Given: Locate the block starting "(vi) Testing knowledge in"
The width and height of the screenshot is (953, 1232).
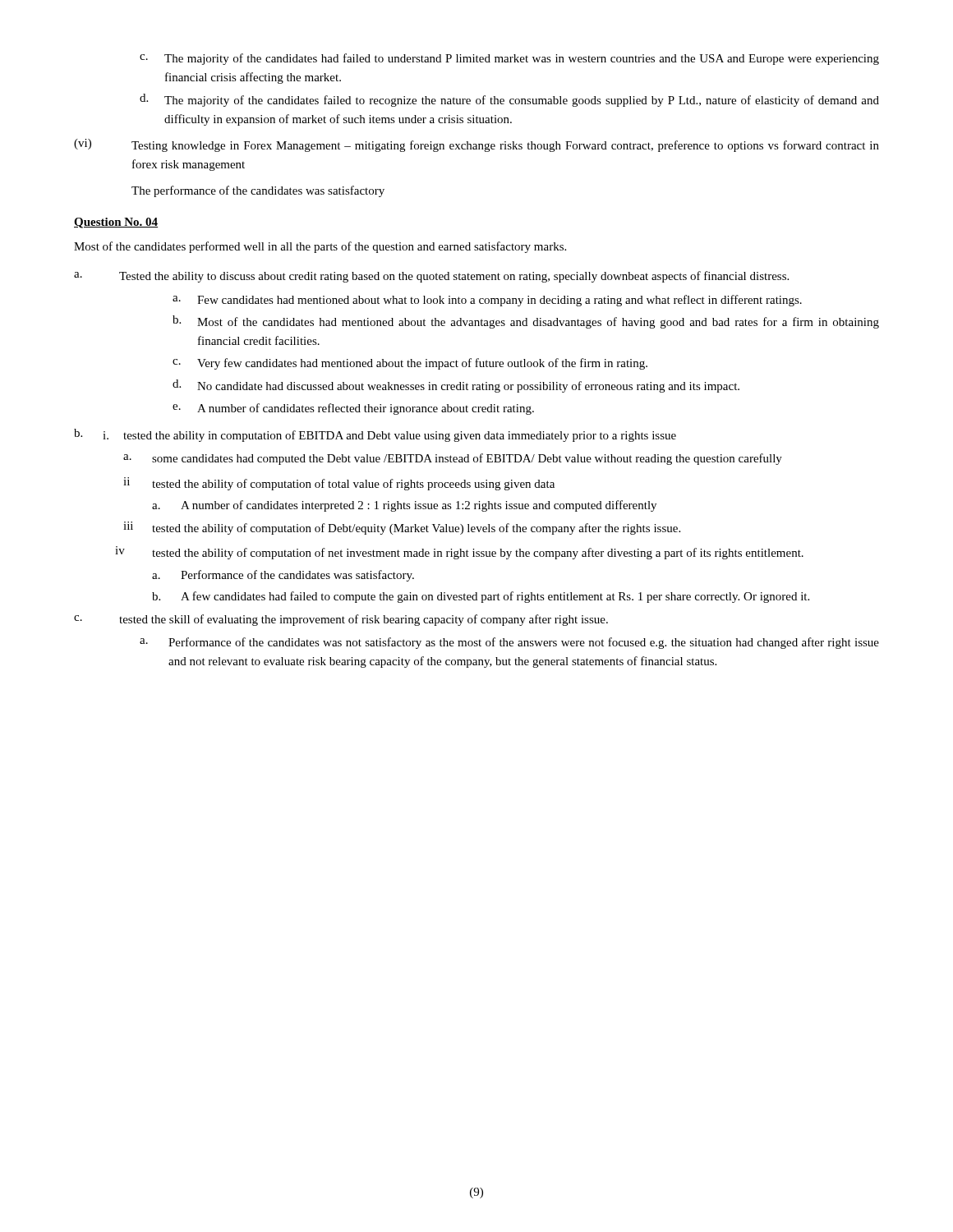Looking at the screenshot, I should [x=476, y=155].
